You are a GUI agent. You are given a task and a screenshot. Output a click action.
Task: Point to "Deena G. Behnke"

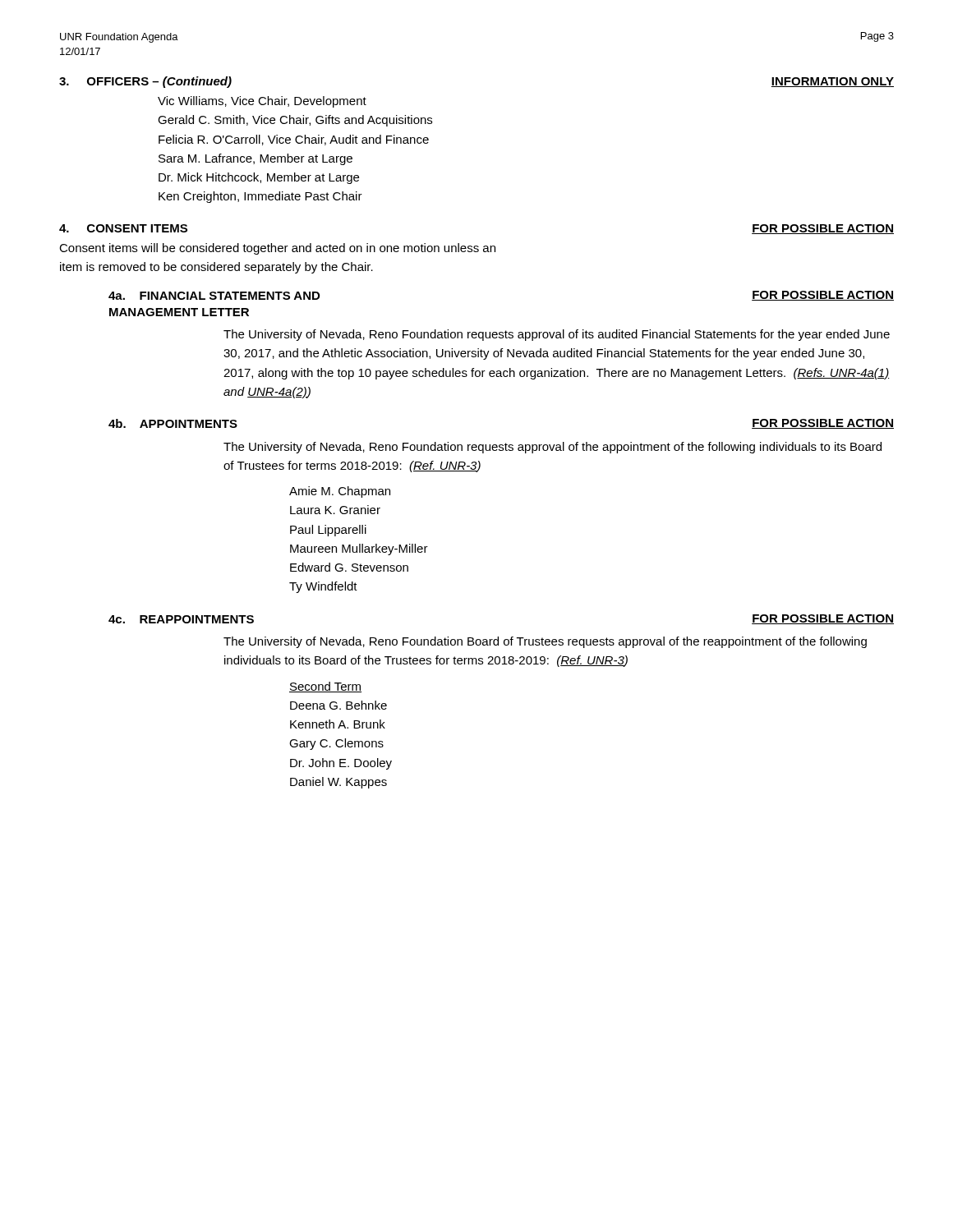pyautogui.click(x=338, y=705)
